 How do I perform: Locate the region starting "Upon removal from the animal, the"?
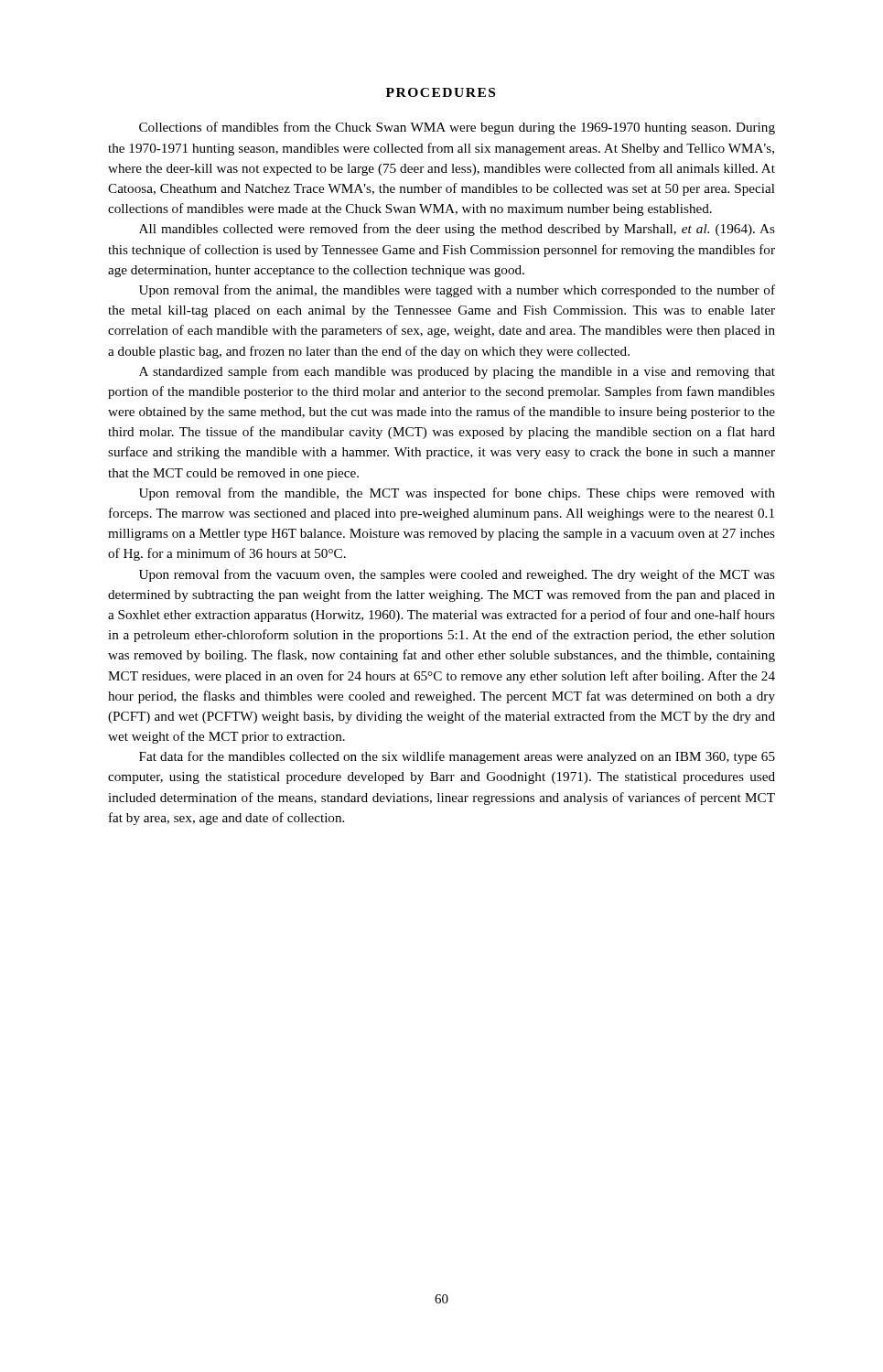pyautogui.click(x=442, y=320)
